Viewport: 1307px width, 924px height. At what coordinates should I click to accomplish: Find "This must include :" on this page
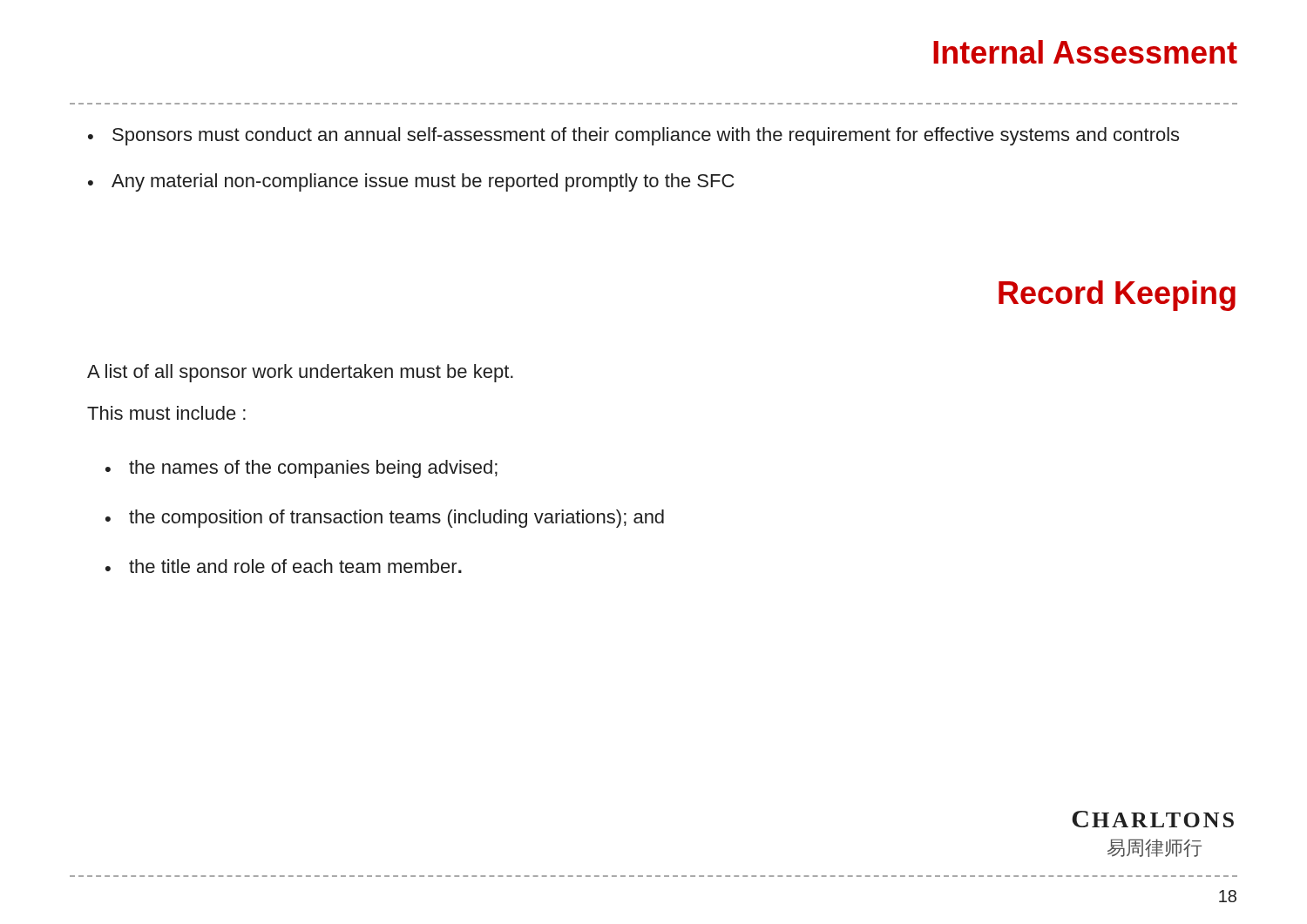pyautogui.click(x=167, y=413)
